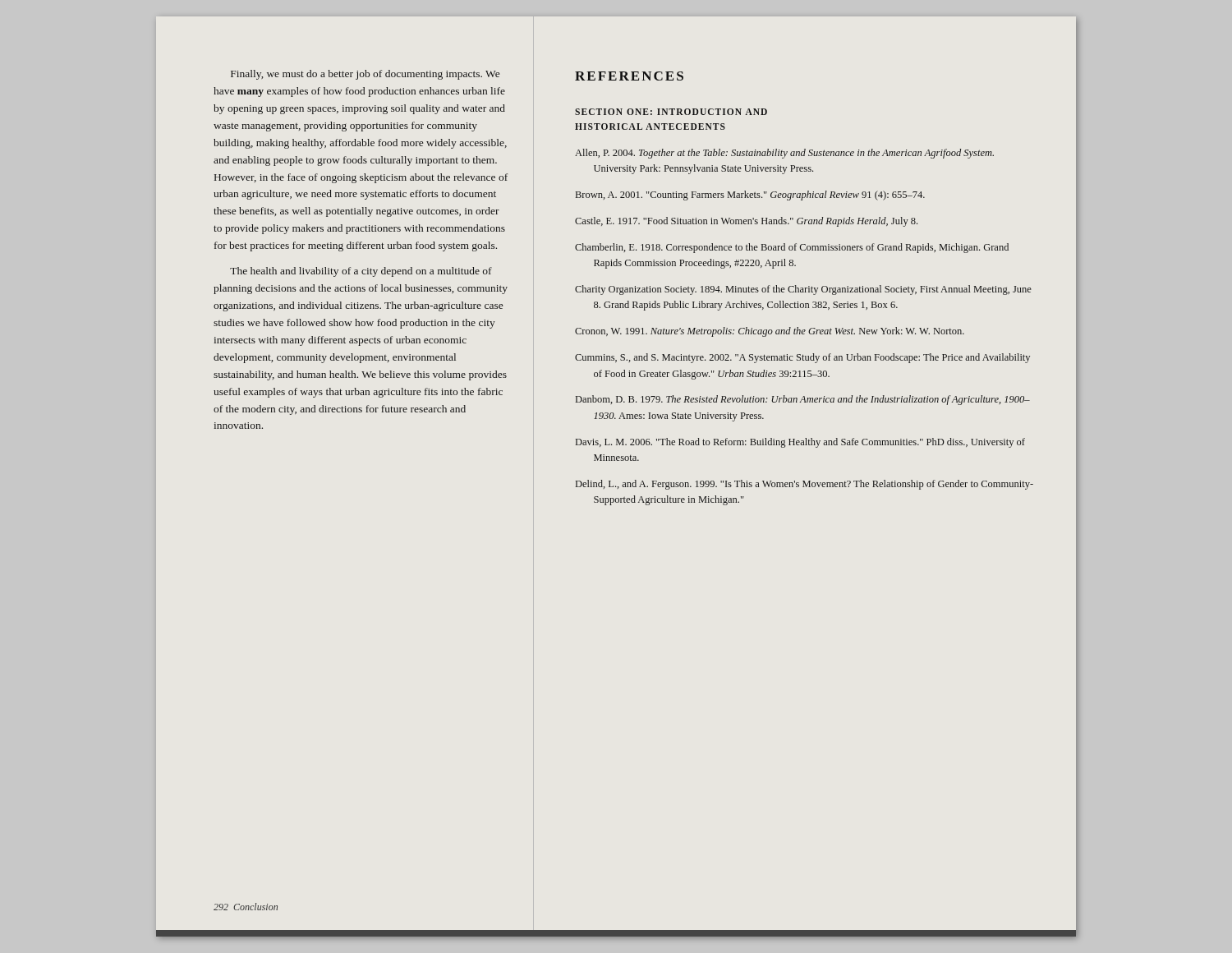The image size is (1232, 953).
Task: Select the text block starting "Allen, P. 2004. Together at the Table:"
Action: (x=805, y=161)
